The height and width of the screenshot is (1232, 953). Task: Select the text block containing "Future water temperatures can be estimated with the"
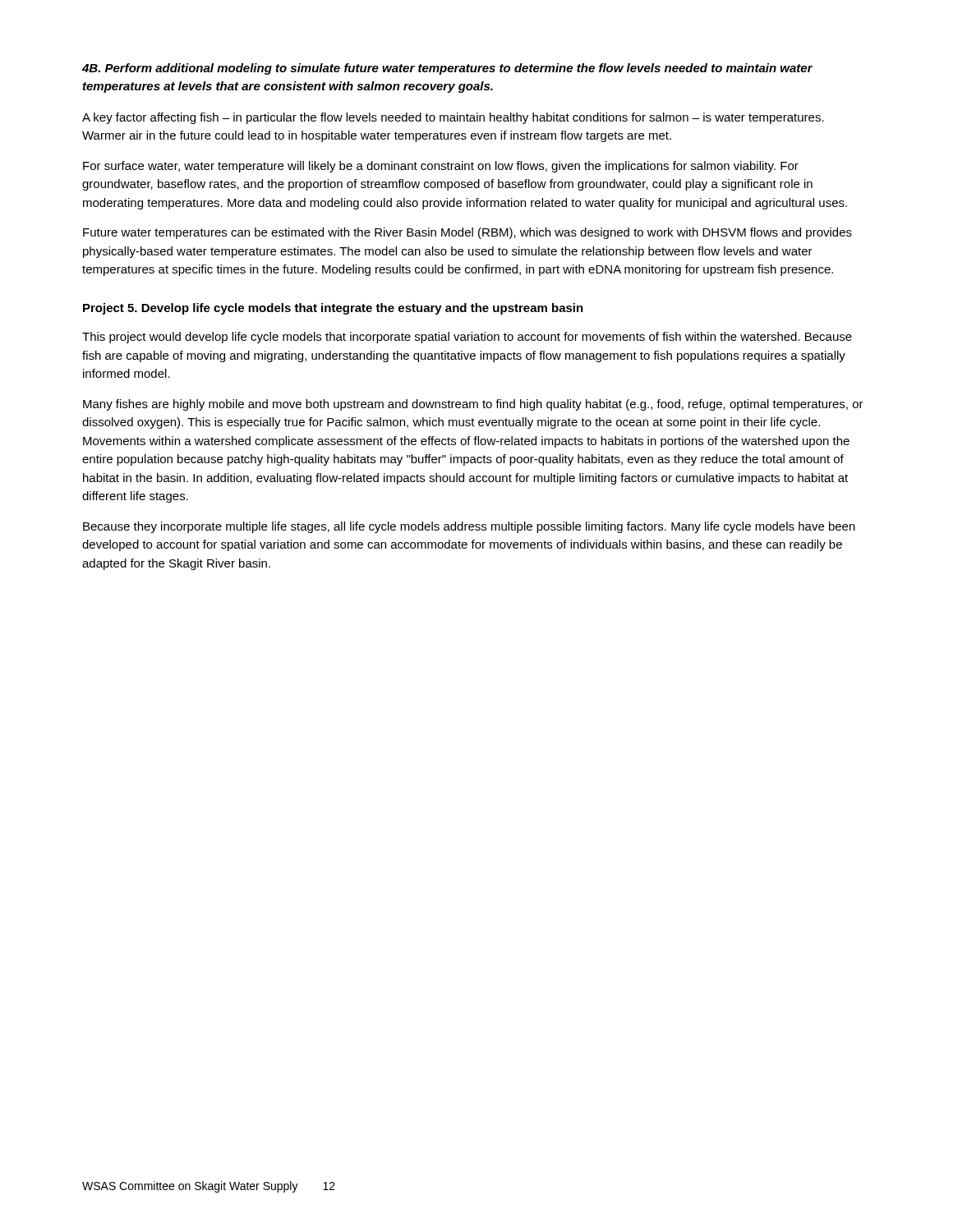pyautogui.click(x=476, y=251)
